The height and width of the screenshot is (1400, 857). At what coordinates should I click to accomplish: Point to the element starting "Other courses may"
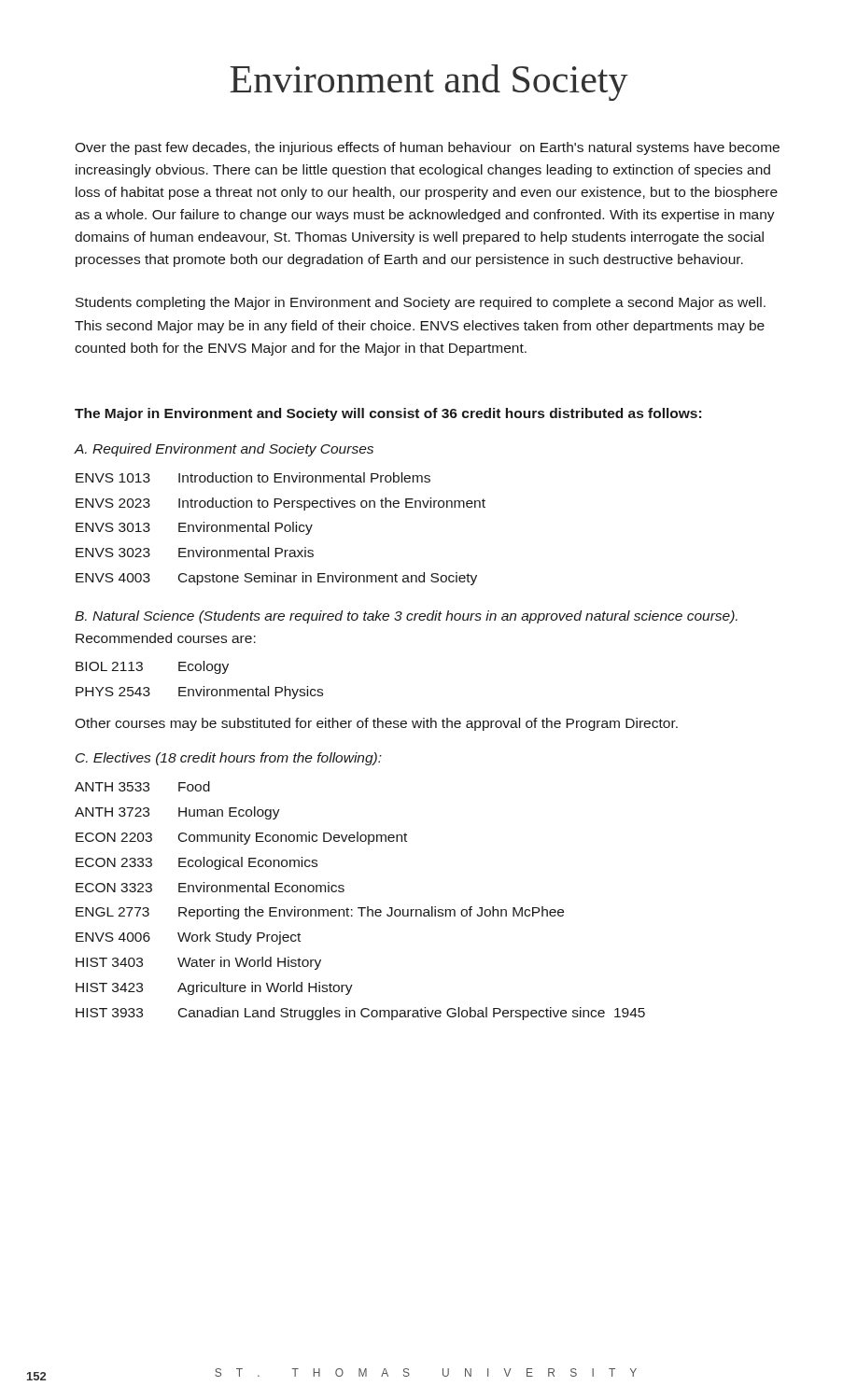pyautogui.click(x=377, y=723)
